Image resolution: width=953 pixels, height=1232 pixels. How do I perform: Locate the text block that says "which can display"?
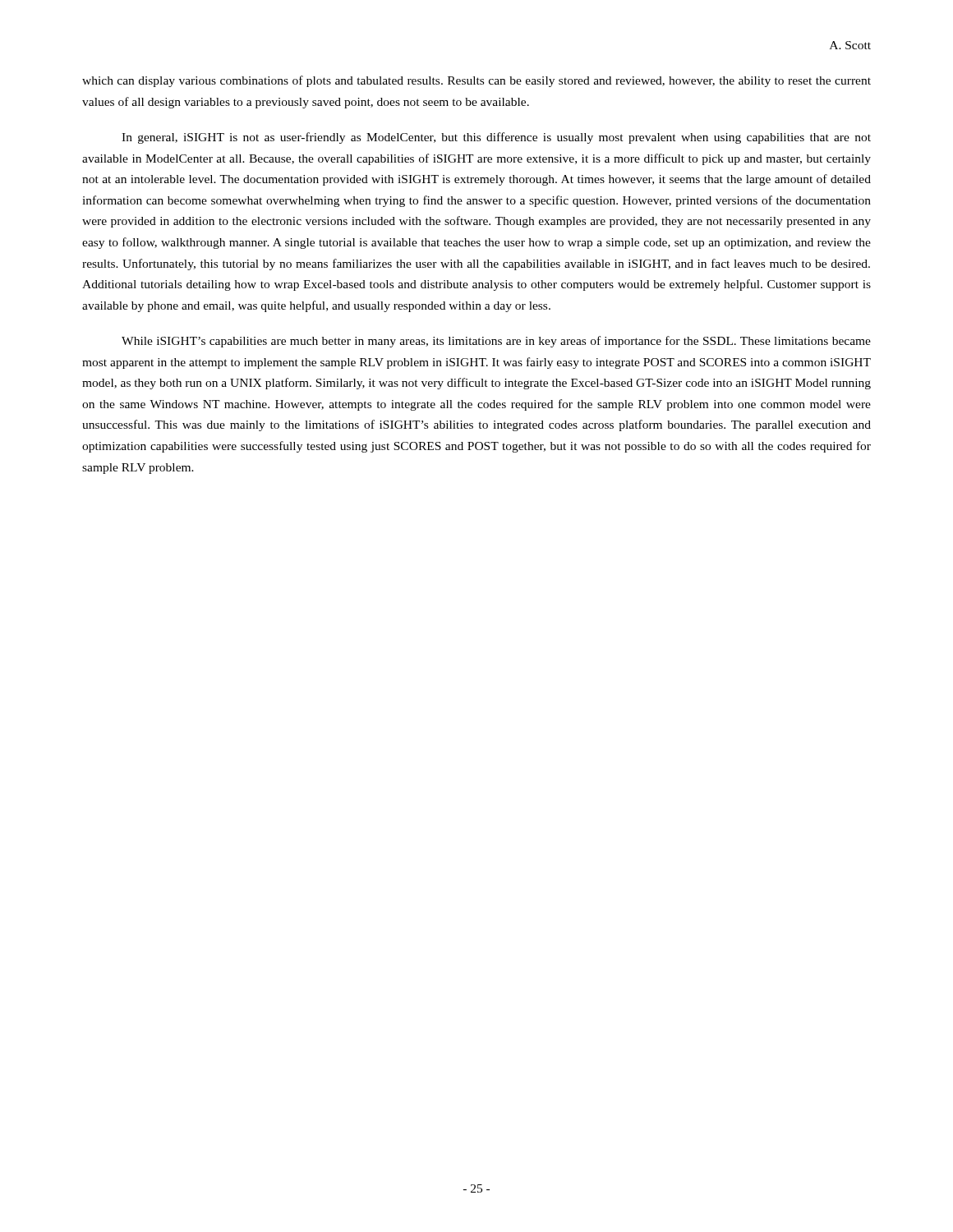476,91
